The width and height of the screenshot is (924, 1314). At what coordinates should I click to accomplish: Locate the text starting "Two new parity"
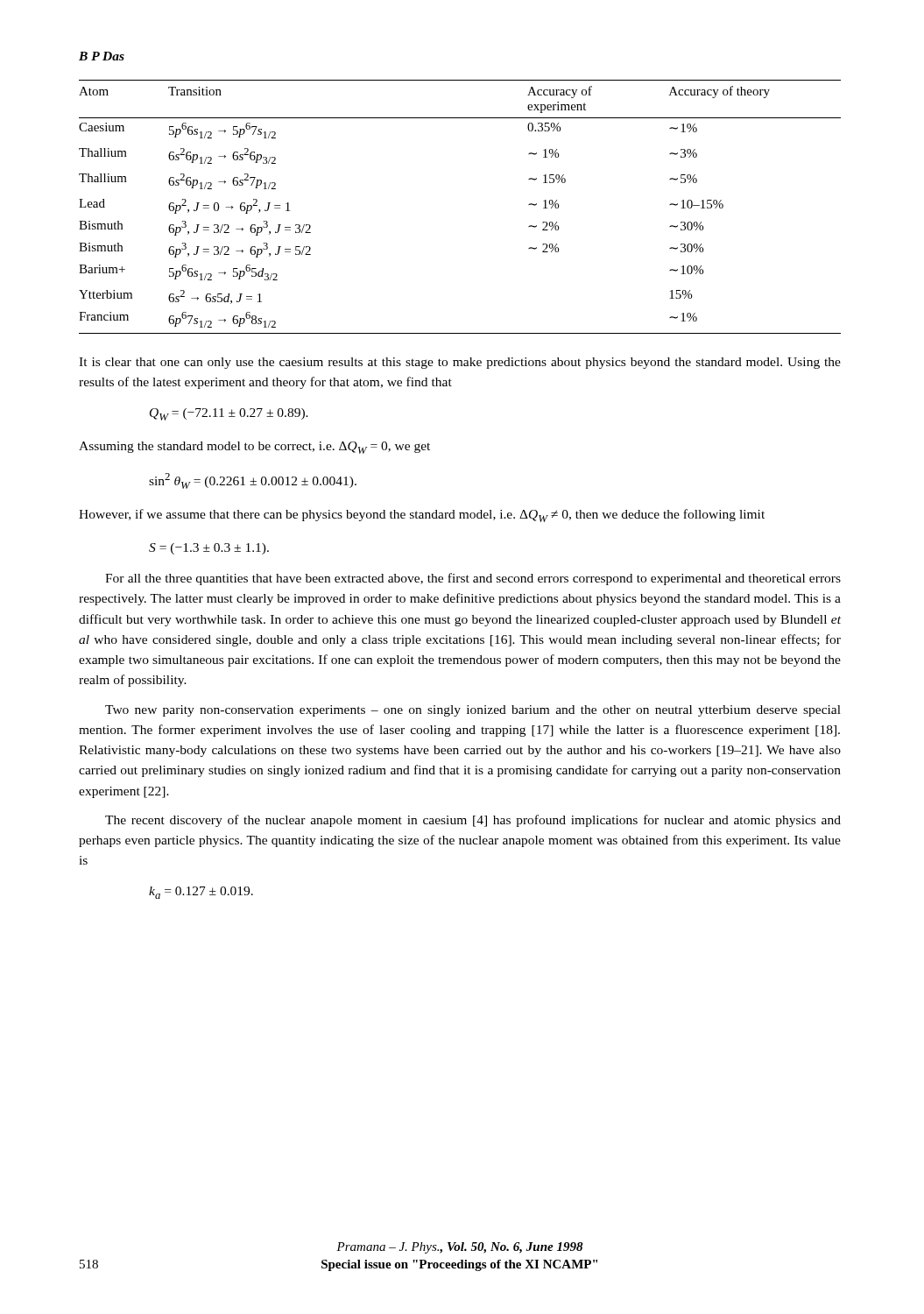460,749
